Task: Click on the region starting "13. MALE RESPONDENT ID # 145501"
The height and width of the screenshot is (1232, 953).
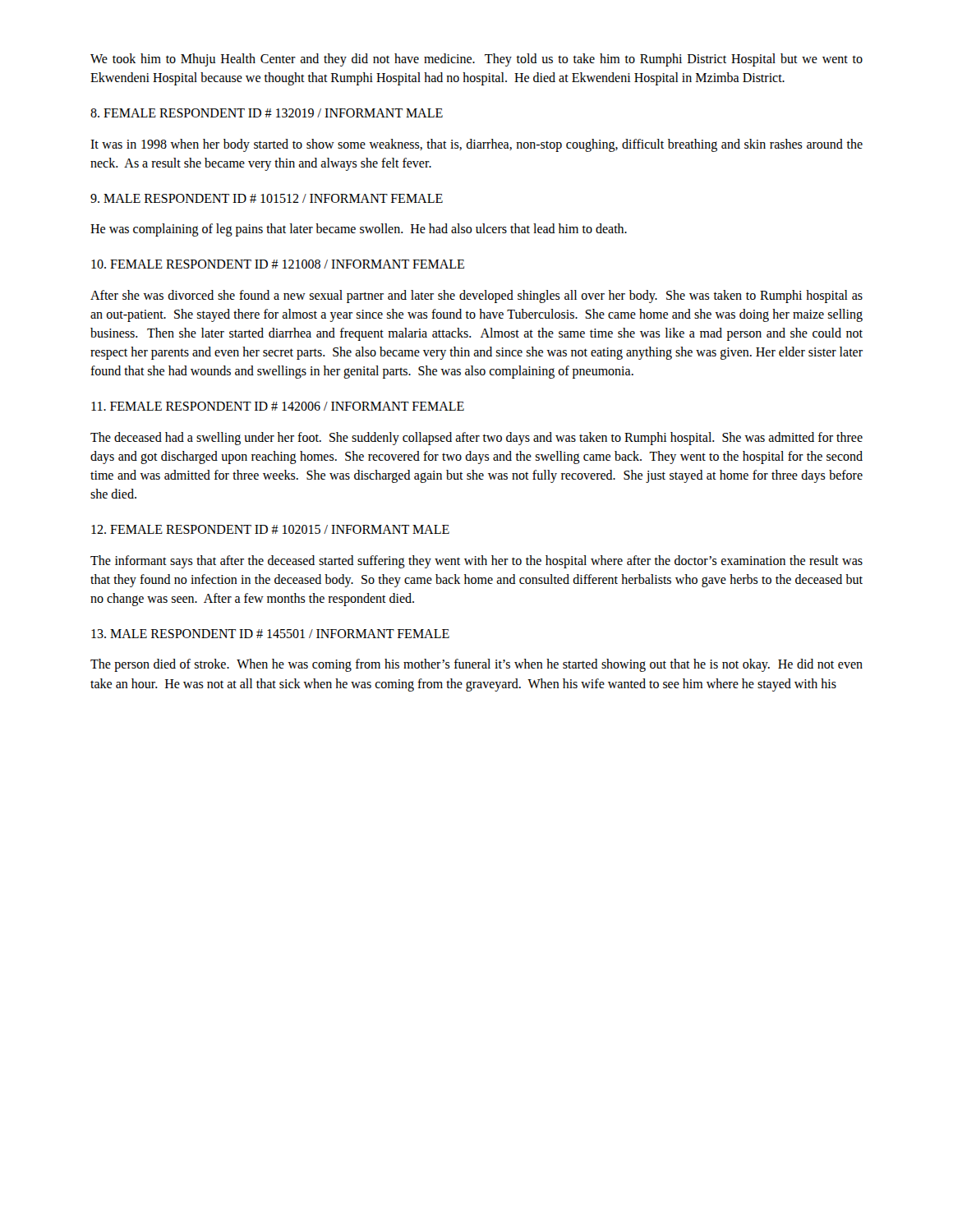Action: [x=270, y=634]
